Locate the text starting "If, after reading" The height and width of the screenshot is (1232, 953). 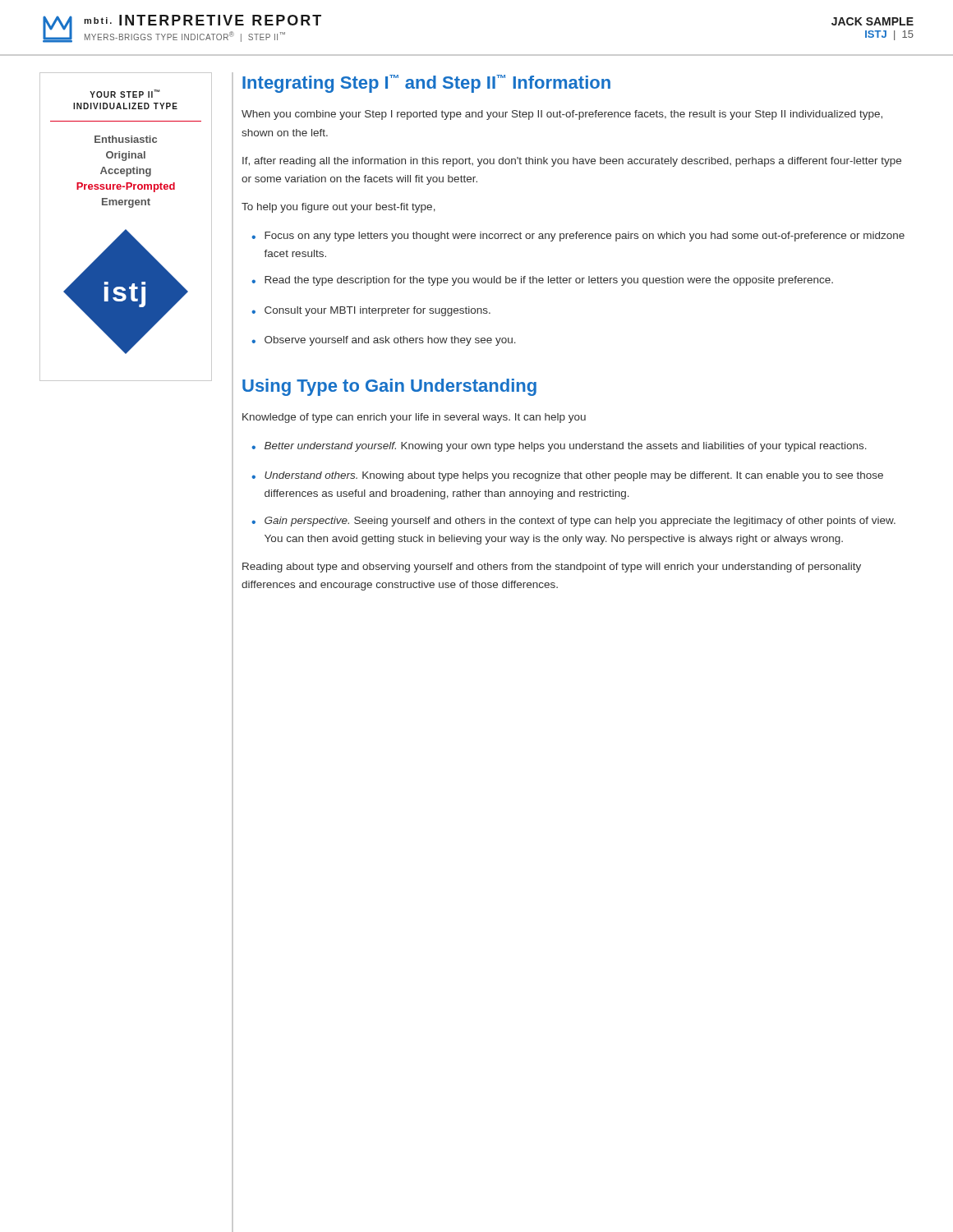tap(572, 170)
